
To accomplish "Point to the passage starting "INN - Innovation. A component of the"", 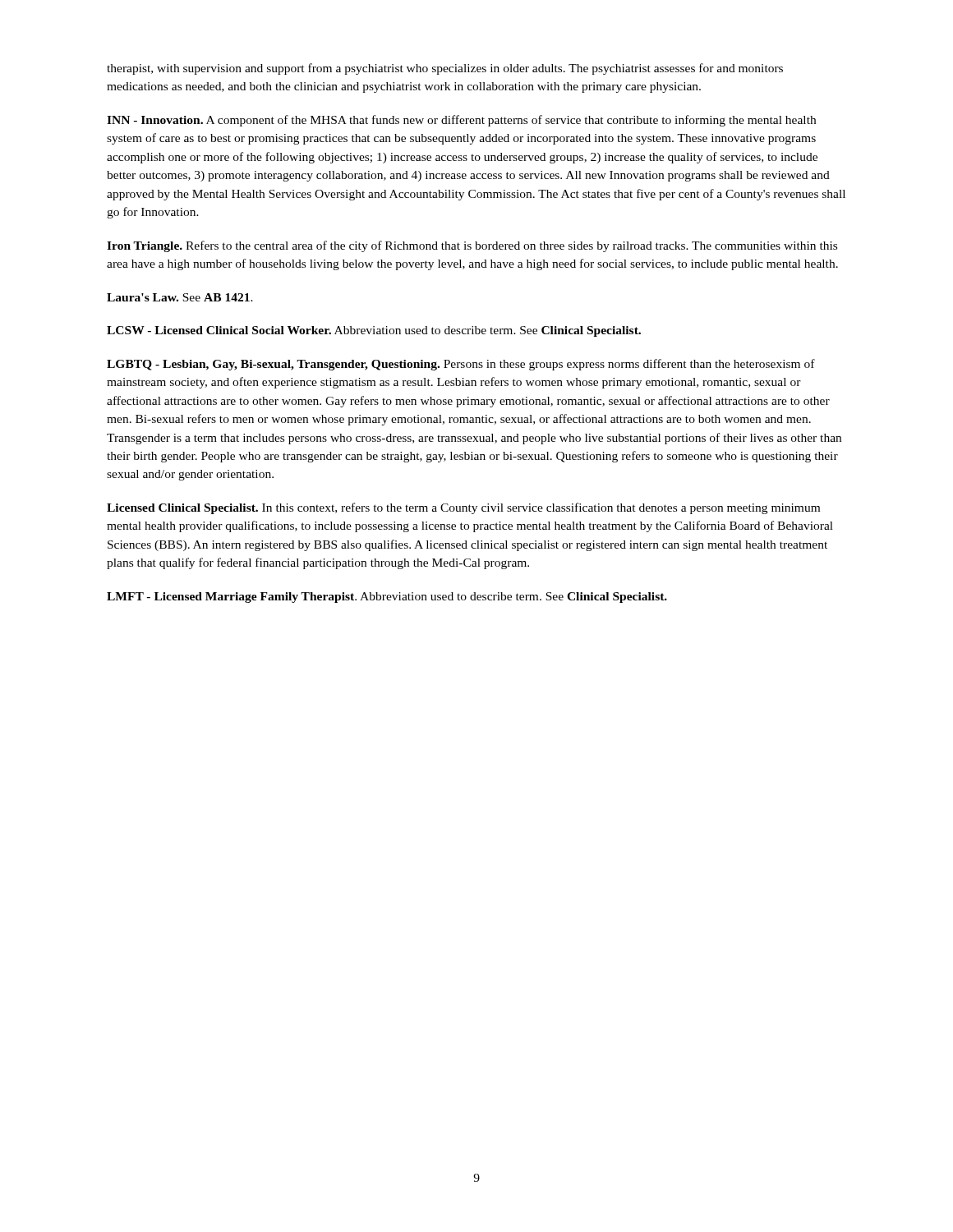I will [x=476, y=166].
